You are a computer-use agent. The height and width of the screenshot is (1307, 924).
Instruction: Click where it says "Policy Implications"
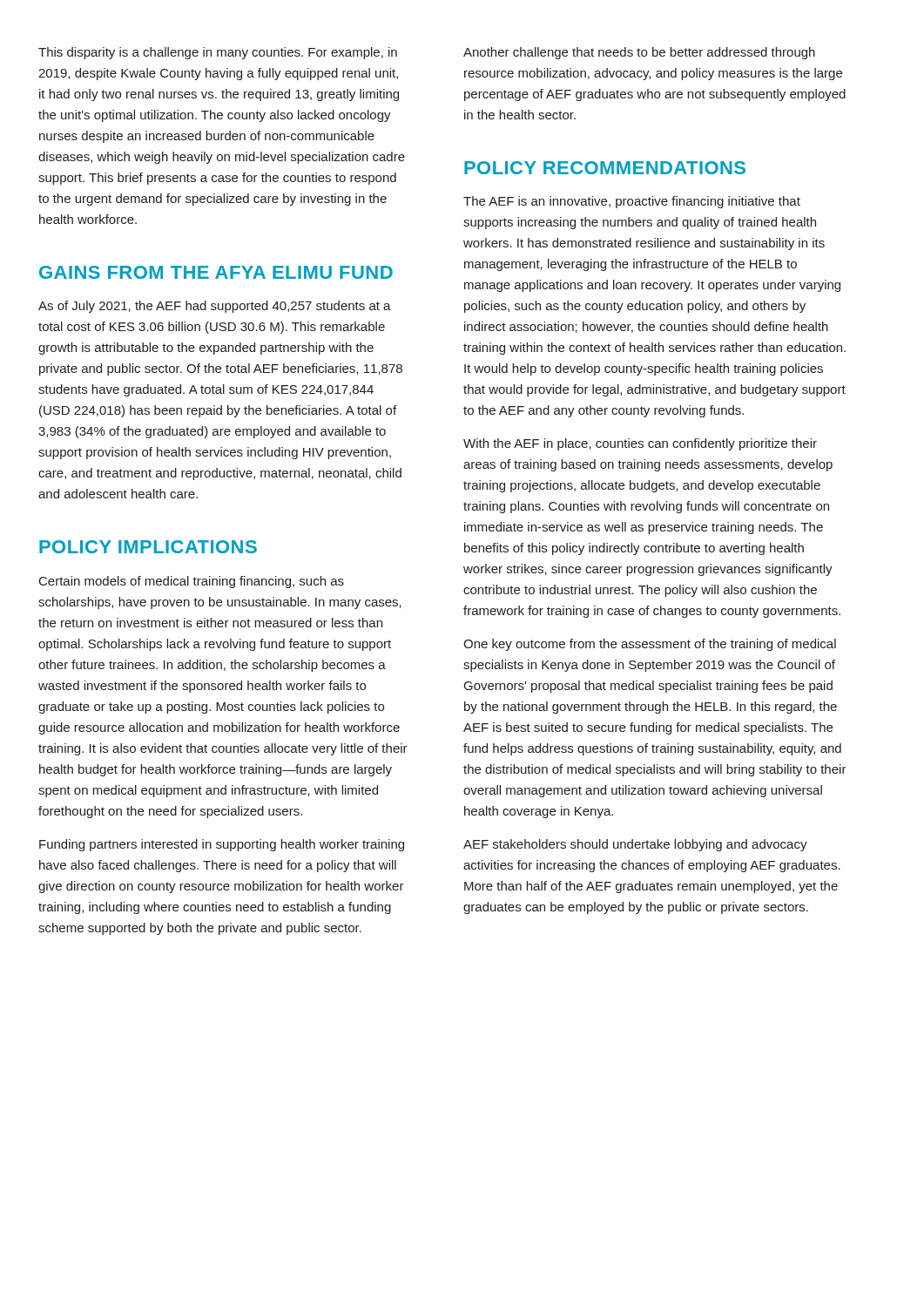pyautogui.click(x=148, y=547)
